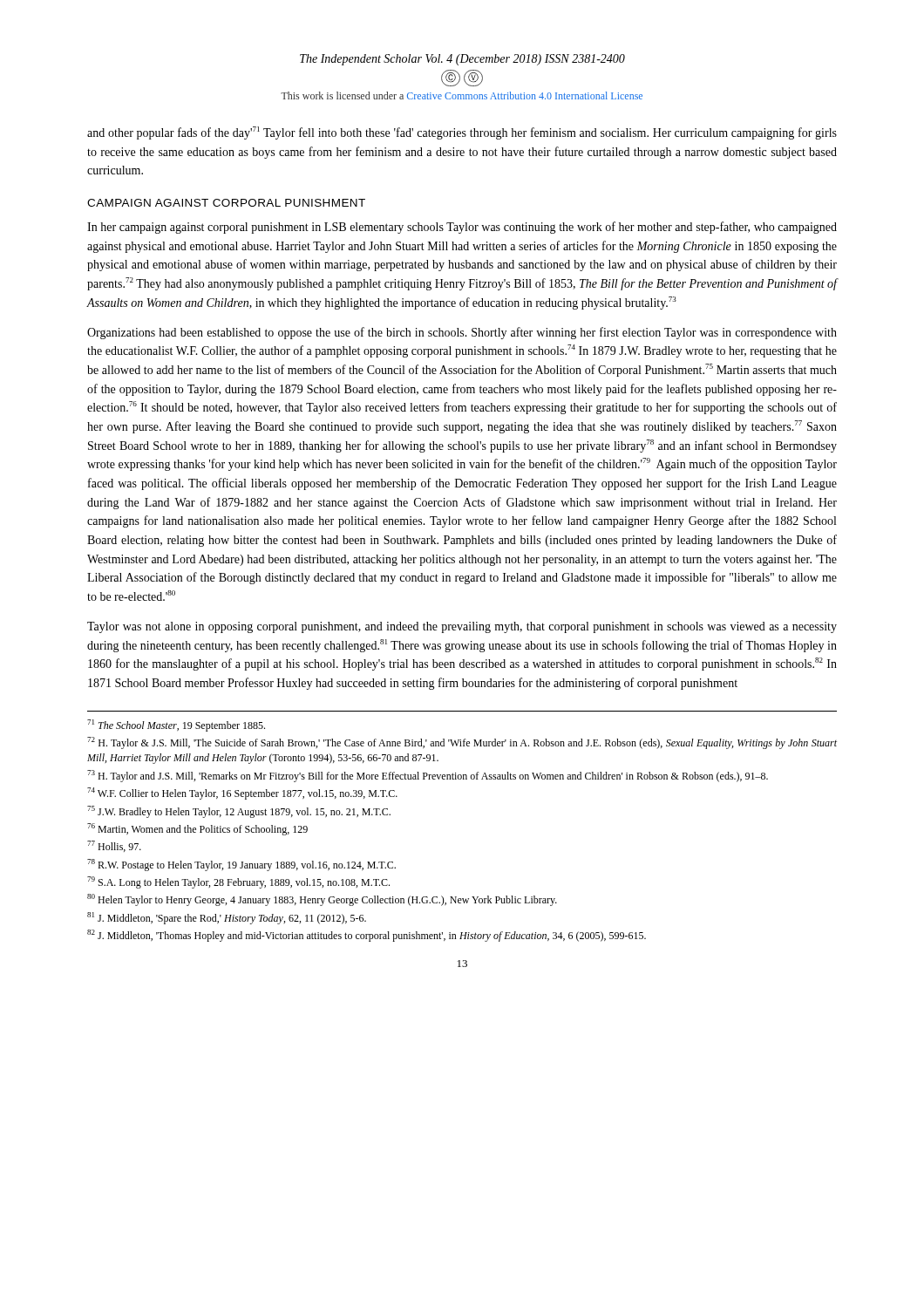Find the footnote with the text "82 J. Middleton, 'Thomas Hopley and mid-Victorian"

[x=367, y=935]
